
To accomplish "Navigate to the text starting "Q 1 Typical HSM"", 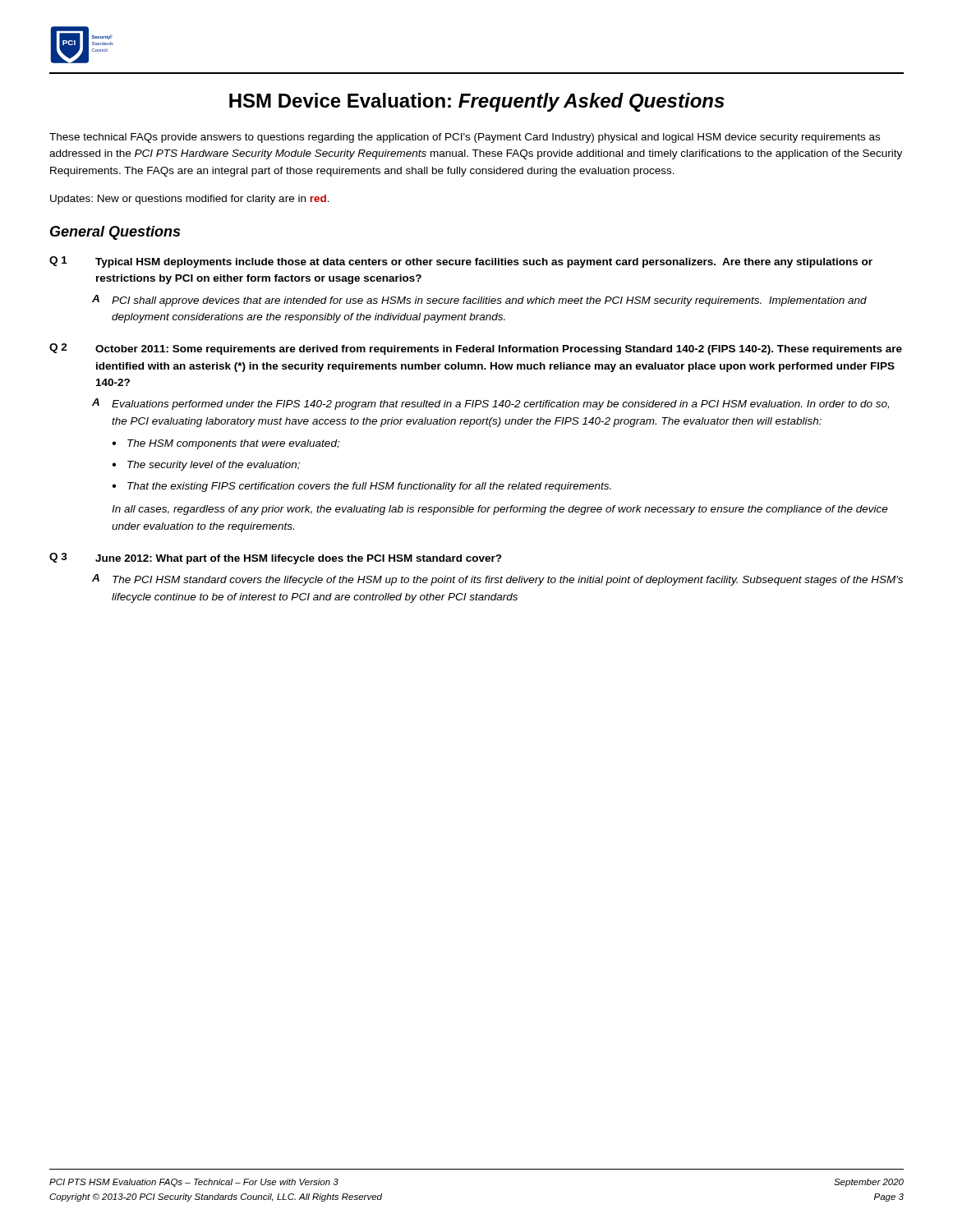I will (x=476, y=270).
